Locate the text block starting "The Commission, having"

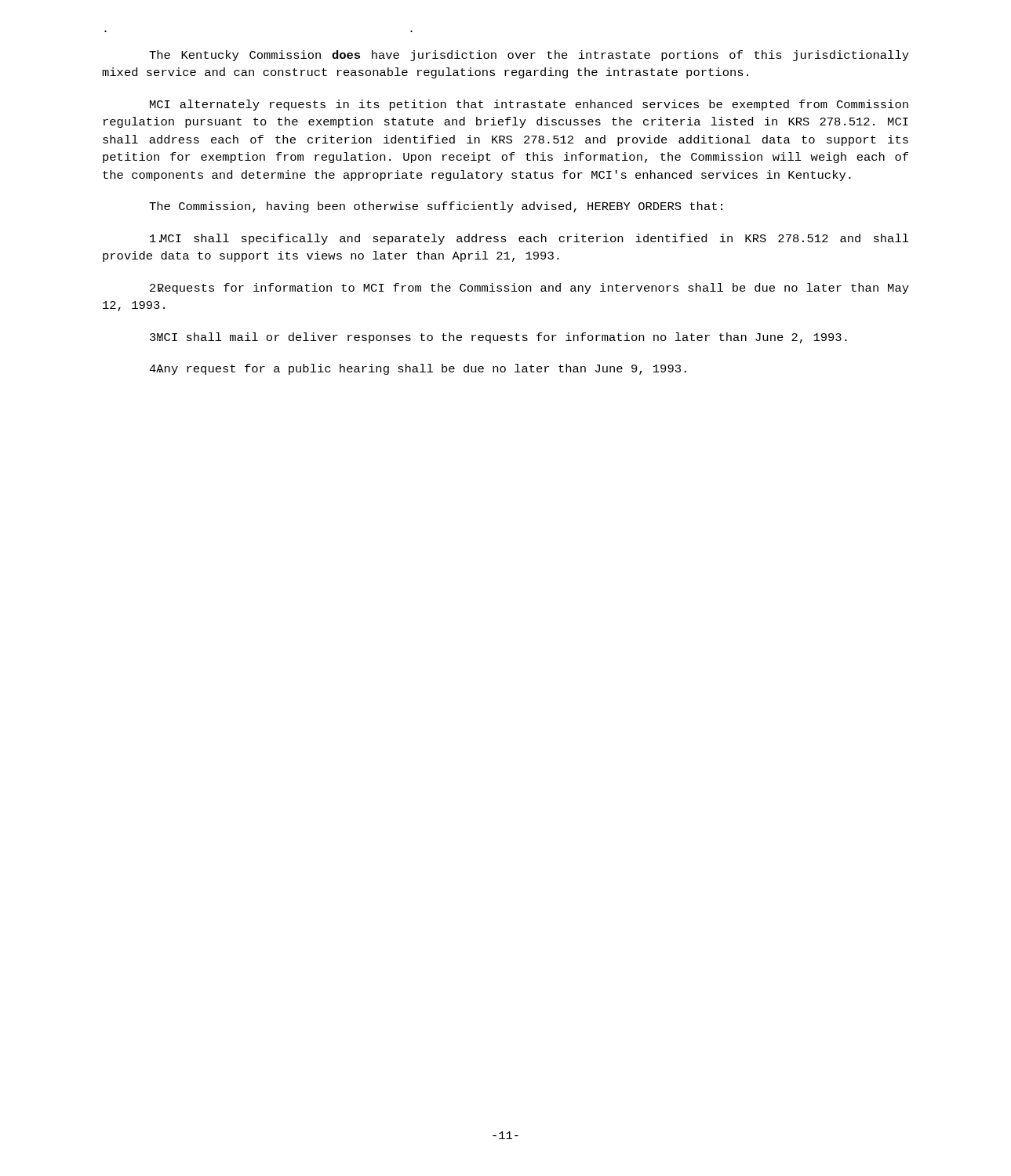tap(505, 207)
